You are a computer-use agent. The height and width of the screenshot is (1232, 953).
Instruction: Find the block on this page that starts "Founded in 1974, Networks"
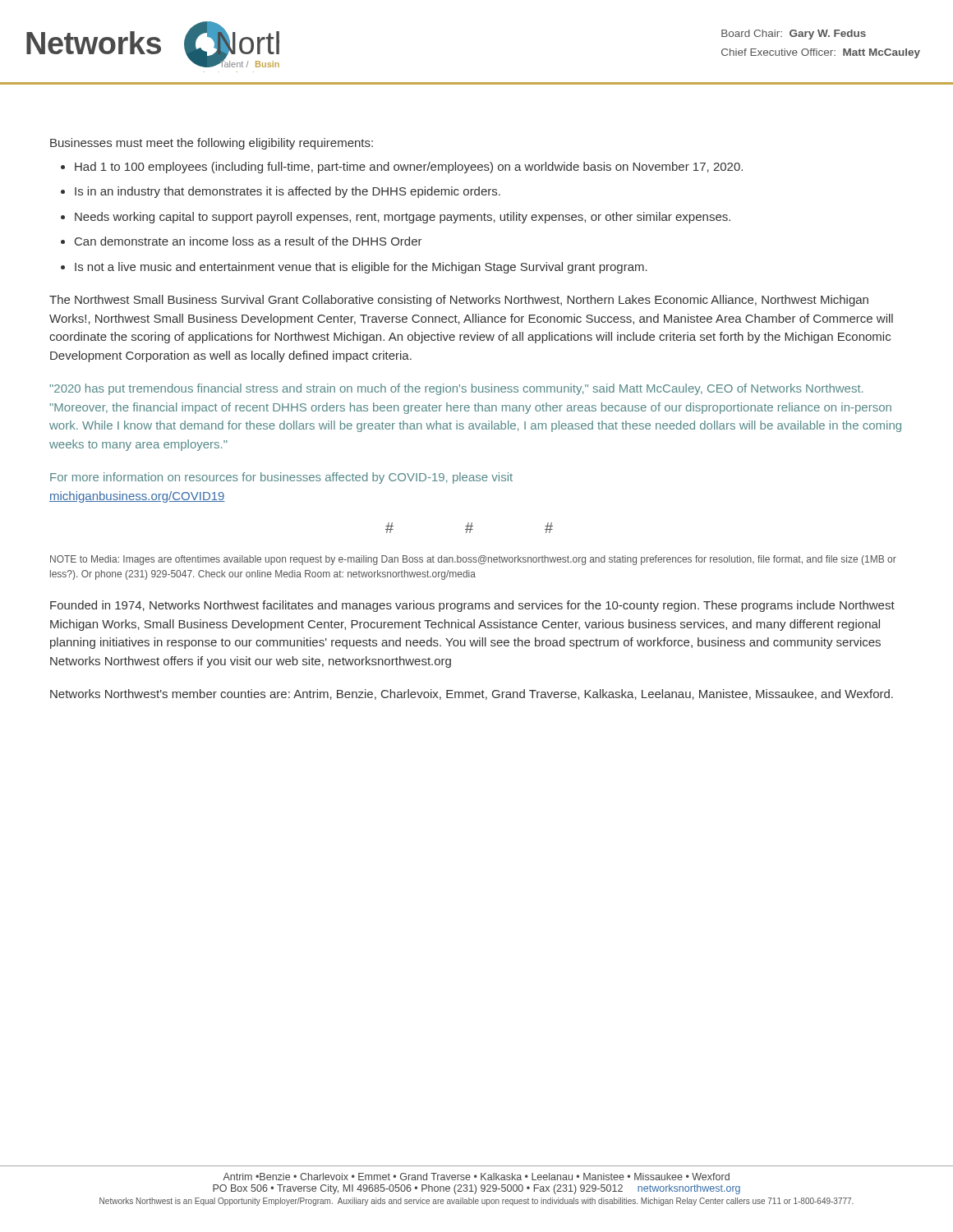point(472,633)
